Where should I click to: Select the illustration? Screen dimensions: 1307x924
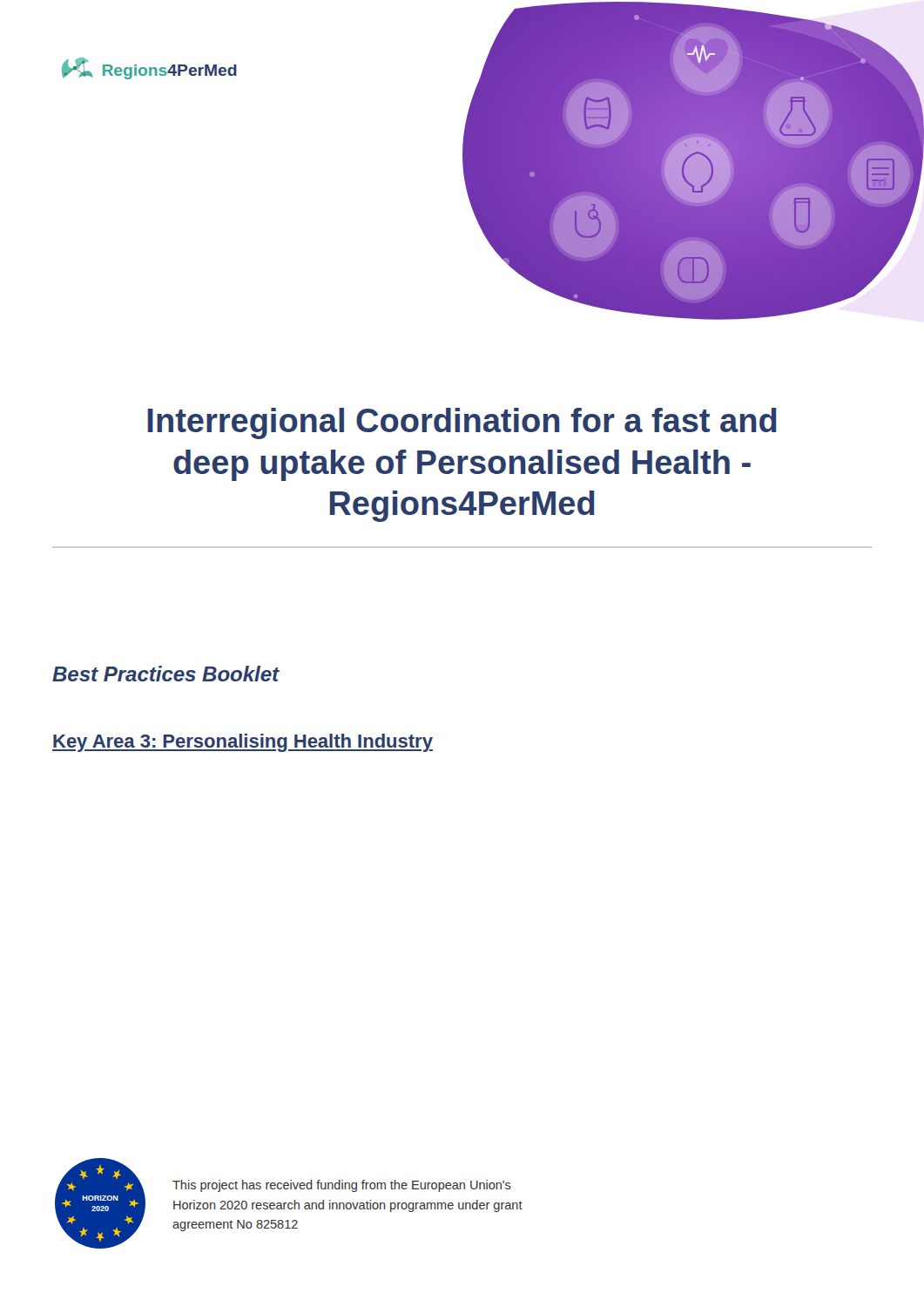point(693,161)
